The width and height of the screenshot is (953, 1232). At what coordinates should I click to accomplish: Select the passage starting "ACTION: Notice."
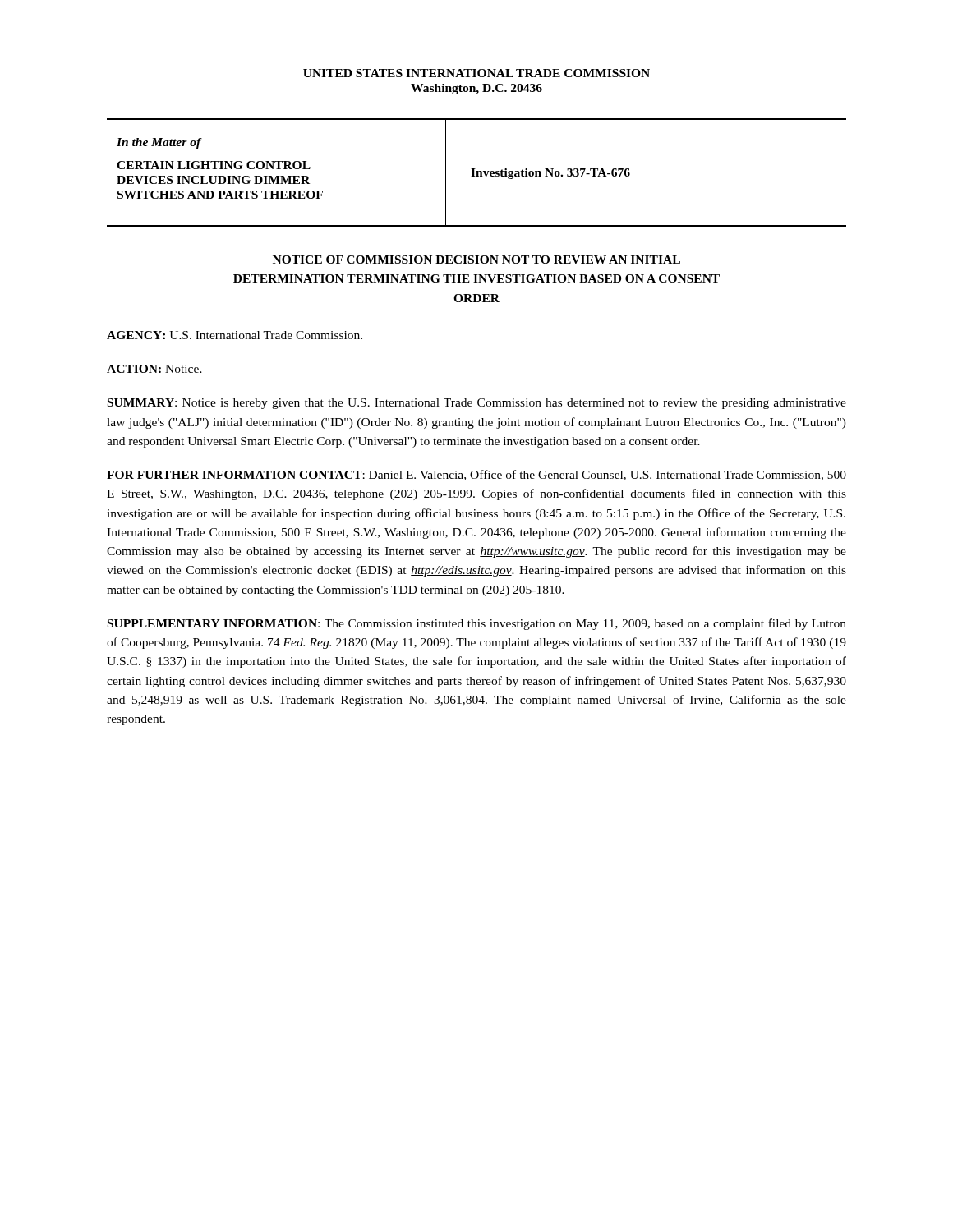(154, 369)
